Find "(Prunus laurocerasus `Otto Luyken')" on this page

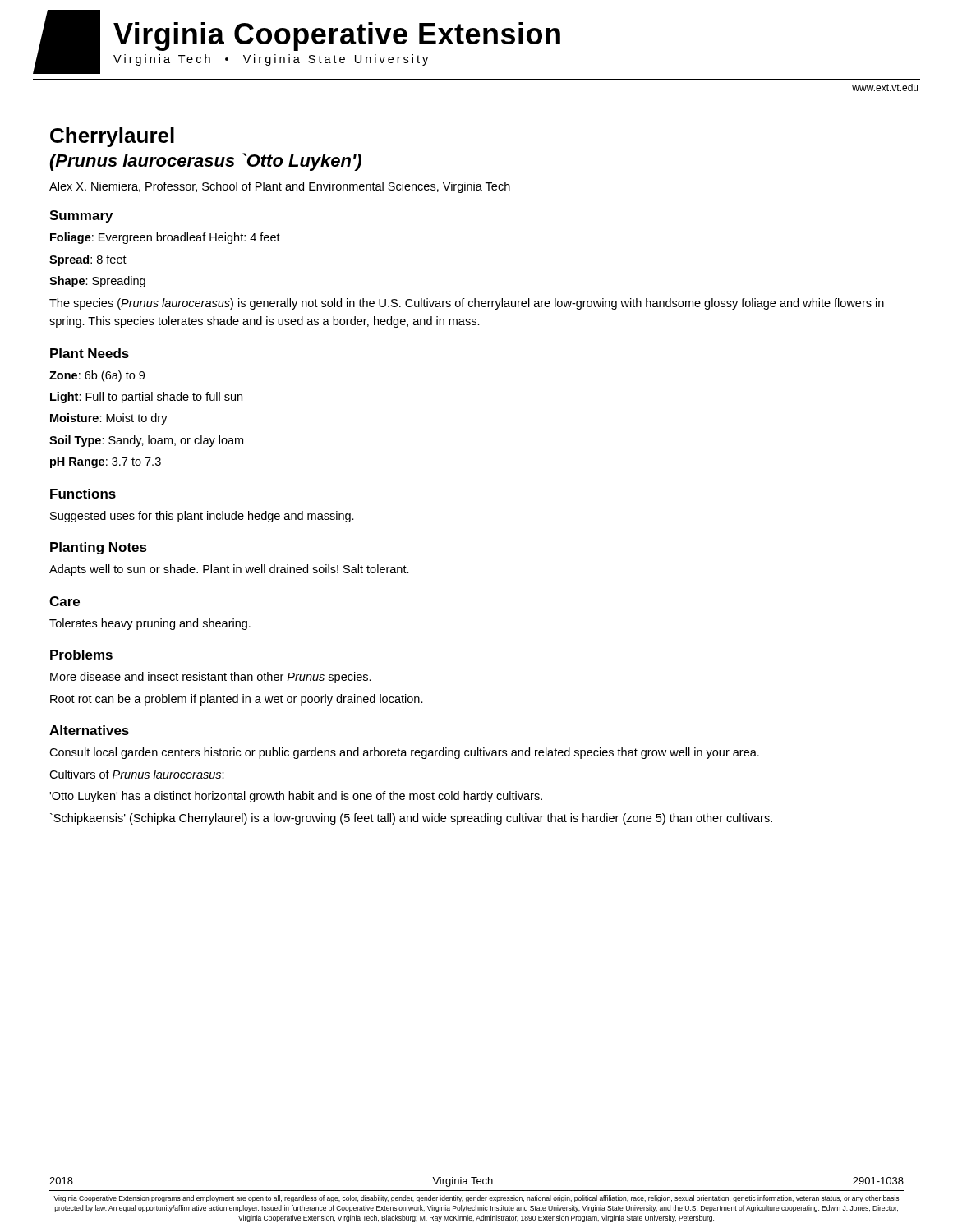206,161
